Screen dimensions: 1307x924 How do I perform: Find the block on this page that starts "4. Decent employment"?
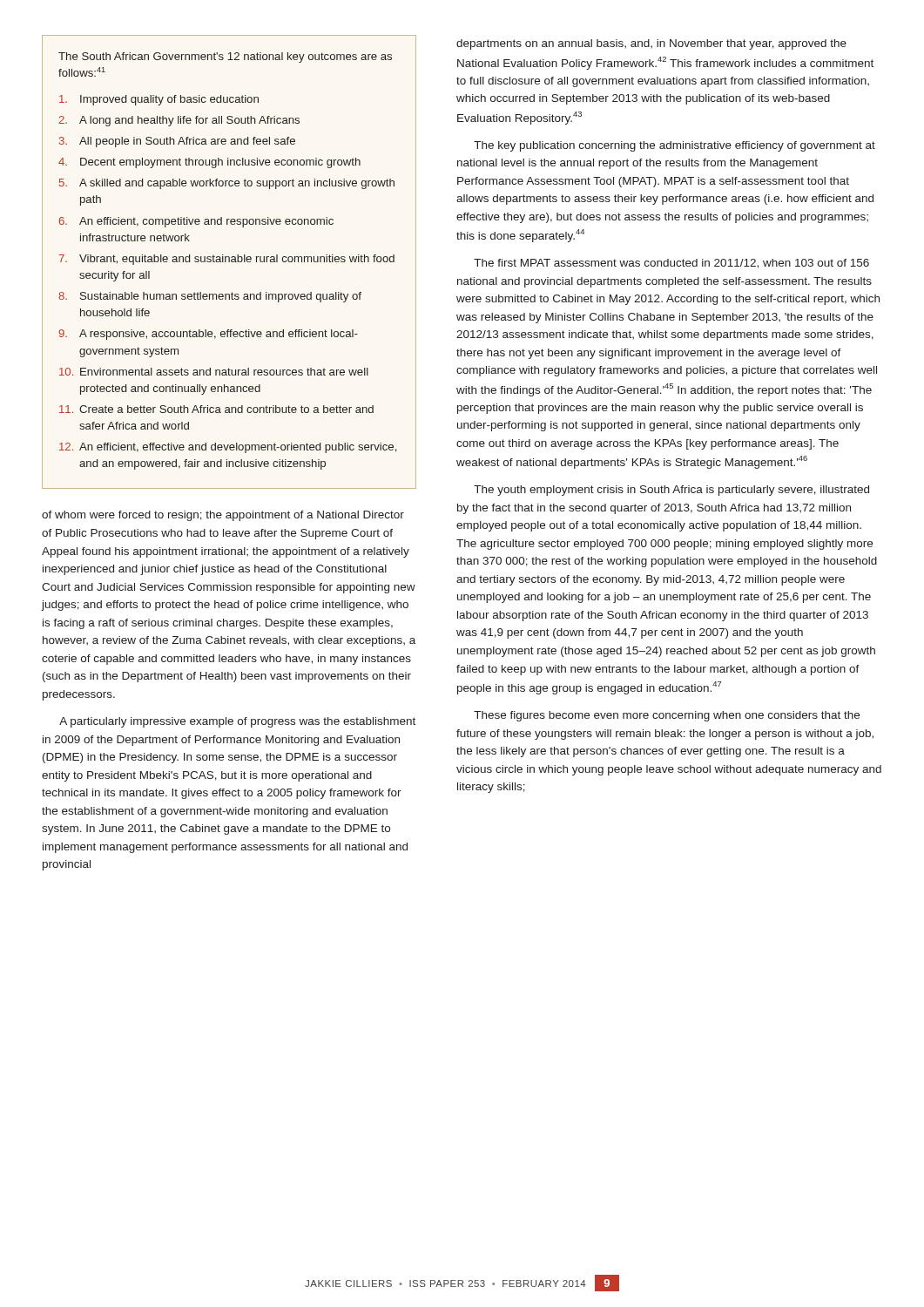pos(229,162)
